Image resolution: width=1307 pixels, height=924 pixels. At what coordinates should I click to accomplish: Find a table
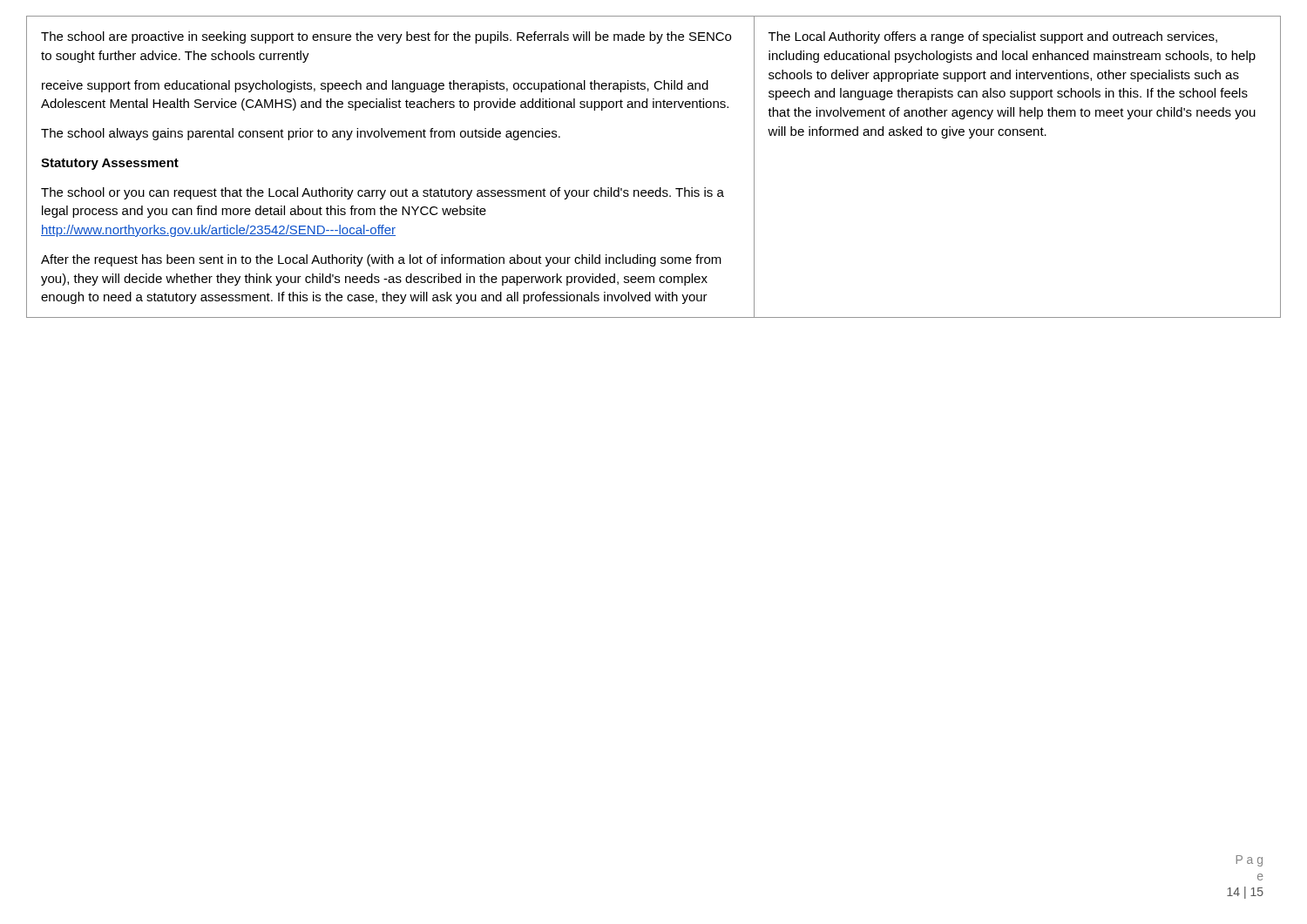pos(654,167)
